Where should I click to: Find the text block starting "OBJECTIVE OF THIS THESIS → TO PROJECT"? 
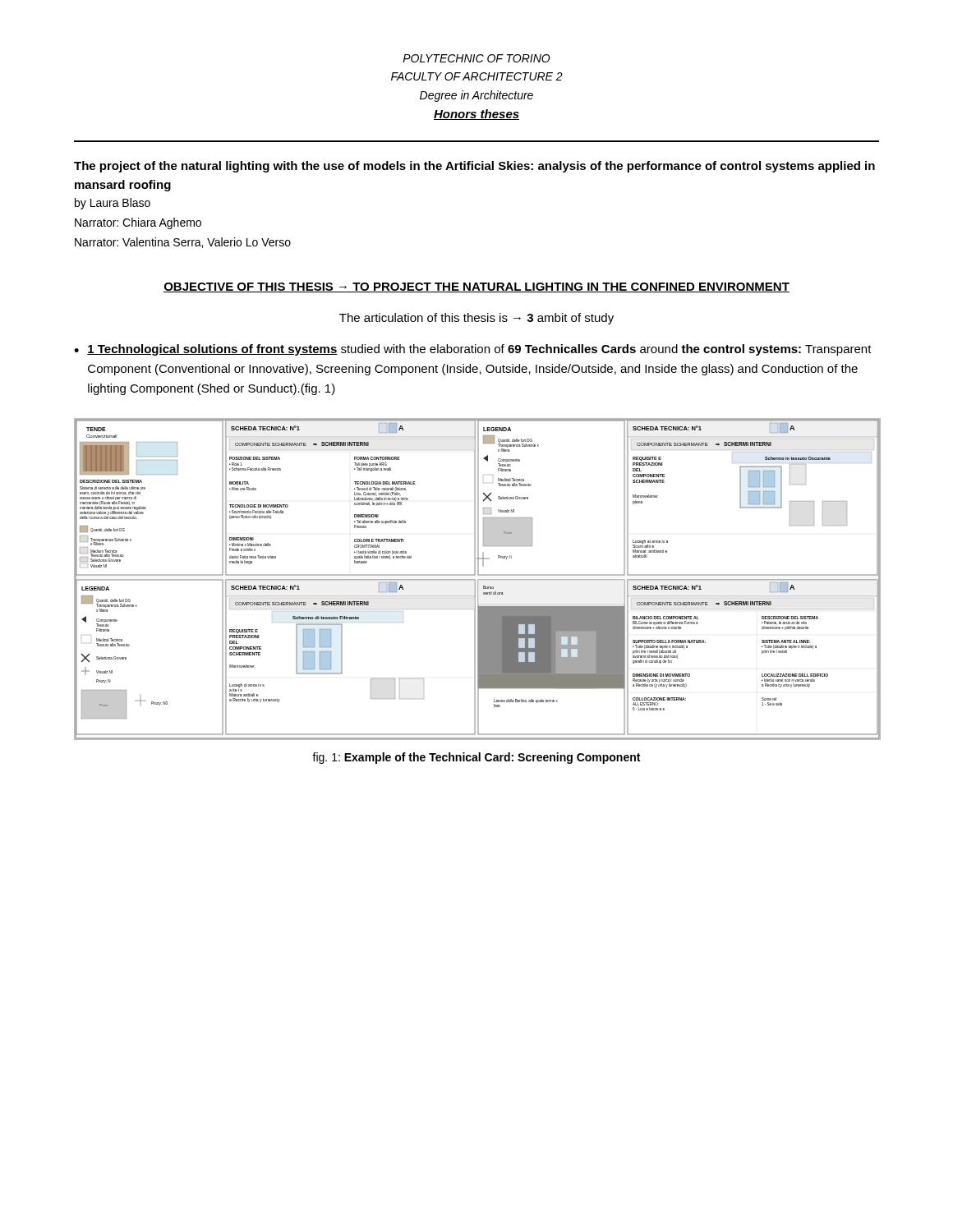pyautogui.click(x=476, y=286)
